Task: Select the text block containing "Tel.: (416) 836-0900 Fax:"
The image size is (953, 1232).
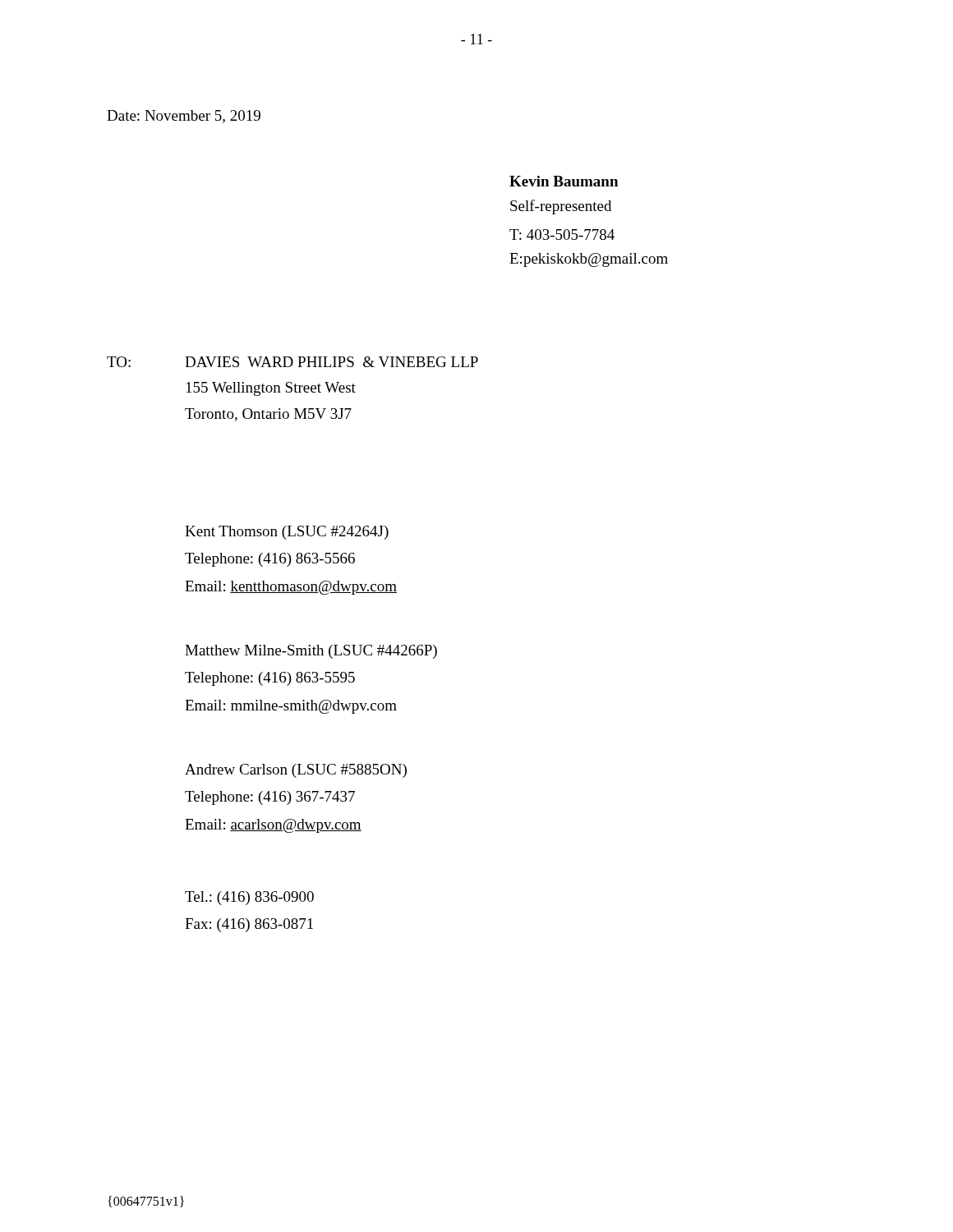Action: coord(250,910)
